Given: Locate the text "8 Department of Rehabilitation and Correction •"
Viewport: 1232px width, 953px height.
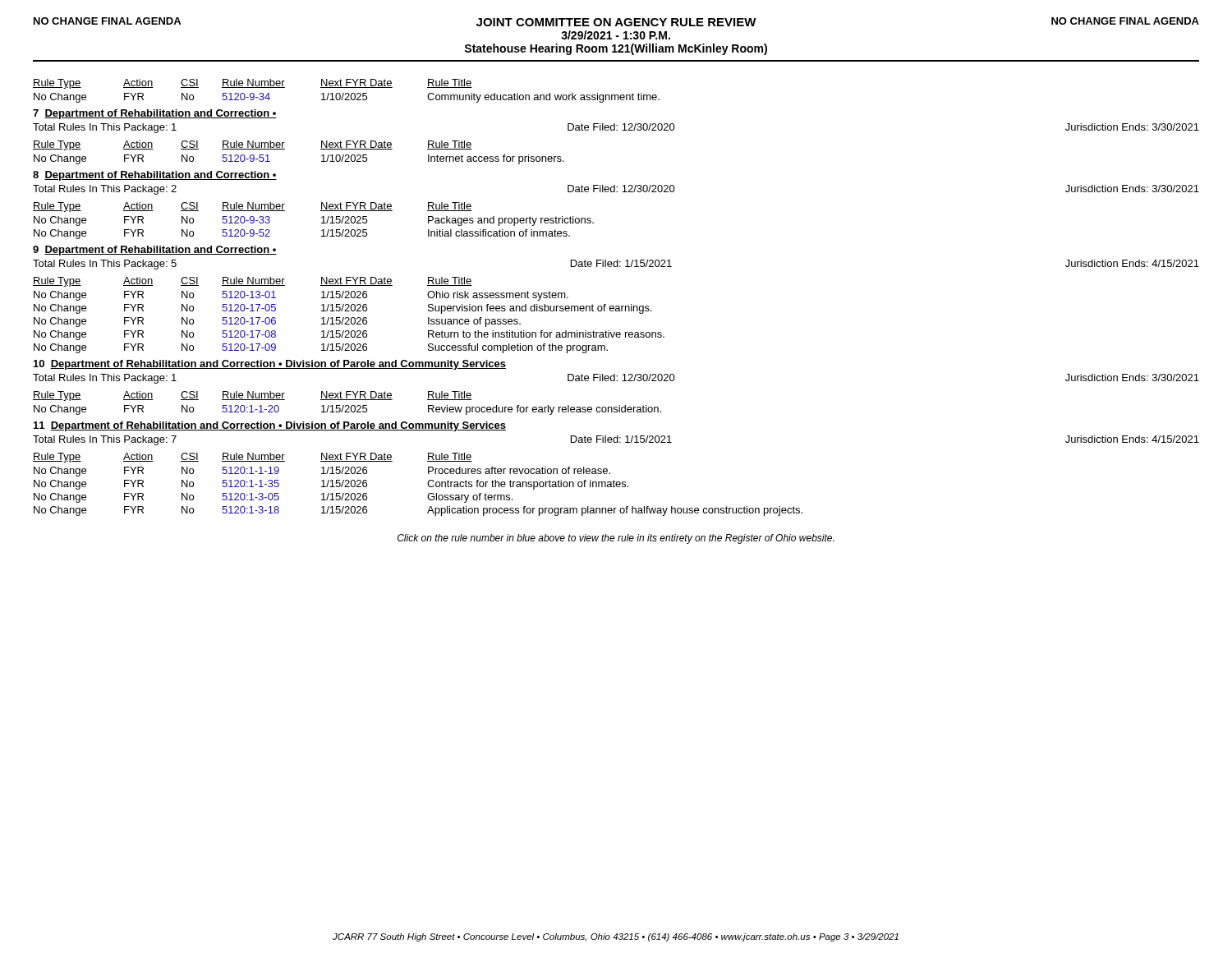Looking at the screenshot, I should coord(155,175).
